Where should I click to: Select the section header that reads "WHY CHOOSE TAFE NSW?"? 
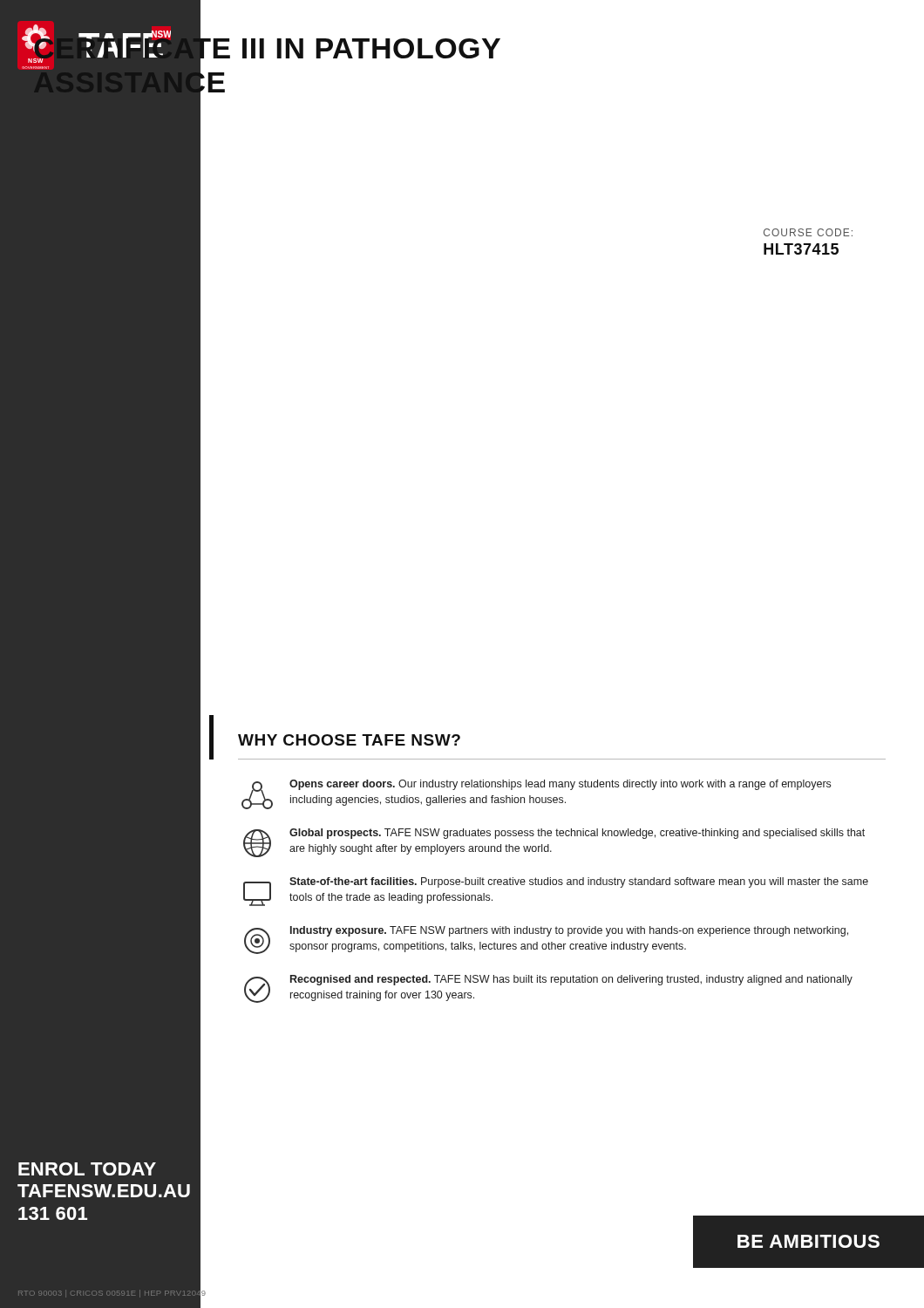tap(567, 737)
